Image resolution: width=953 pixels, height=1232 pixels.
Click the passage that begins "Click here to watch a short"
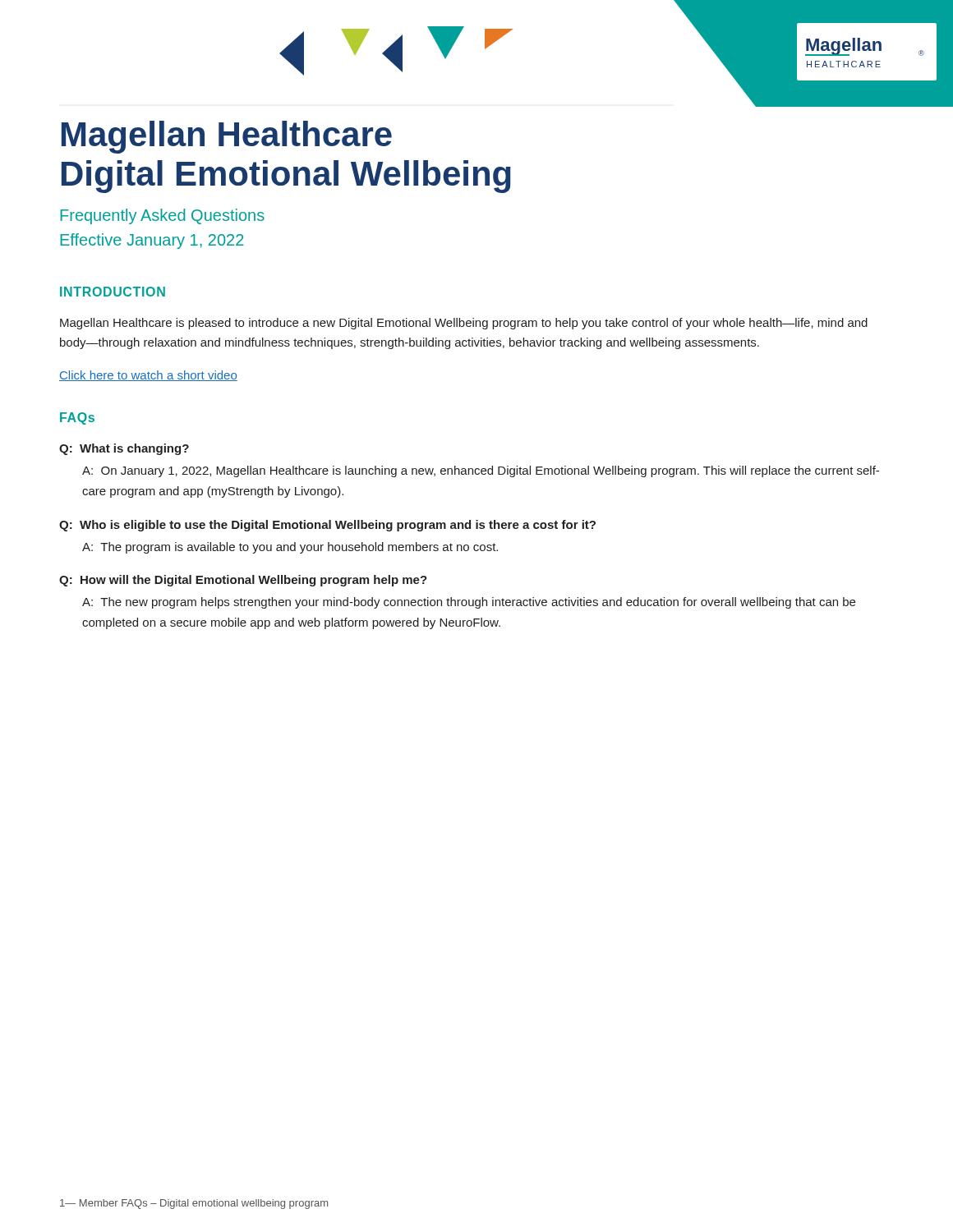click(x=148, y=375)
